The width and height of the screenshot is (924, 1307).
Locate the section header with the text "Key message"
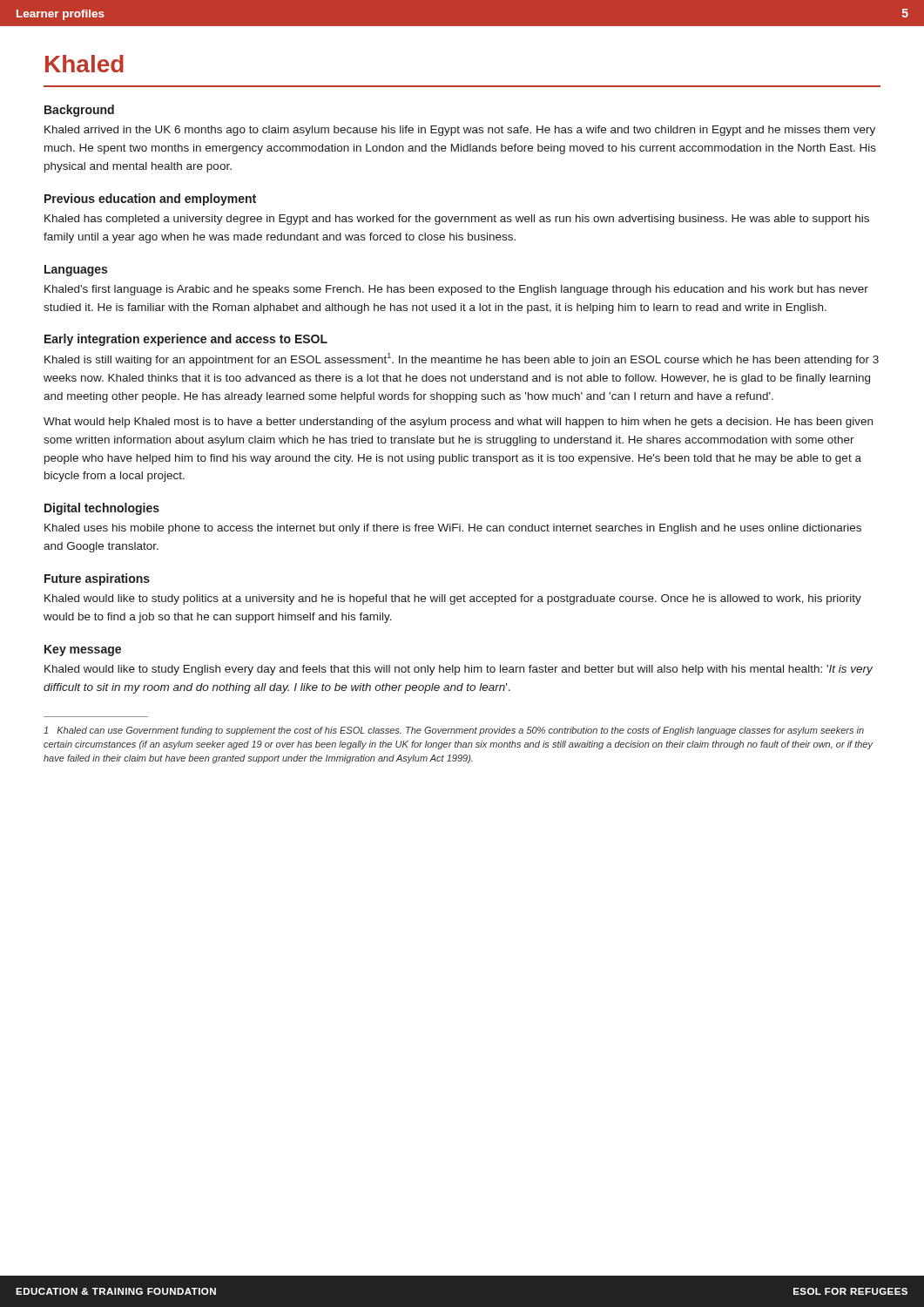(83, 649)
